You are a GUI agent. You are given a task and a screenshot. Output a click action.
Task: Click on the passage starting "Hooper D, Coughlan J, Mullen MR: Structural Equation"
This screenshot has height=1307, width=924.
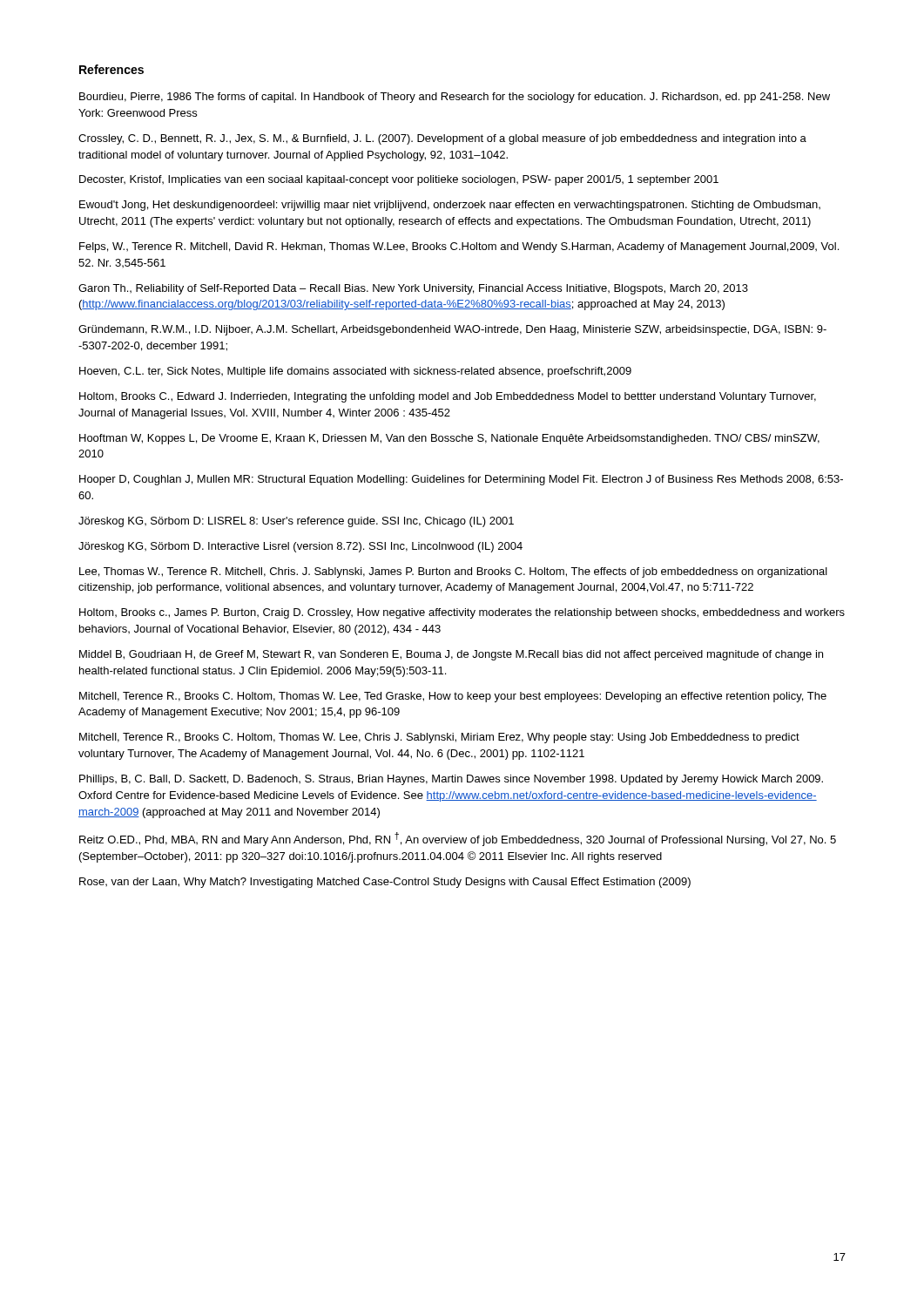tap(461, 487)
